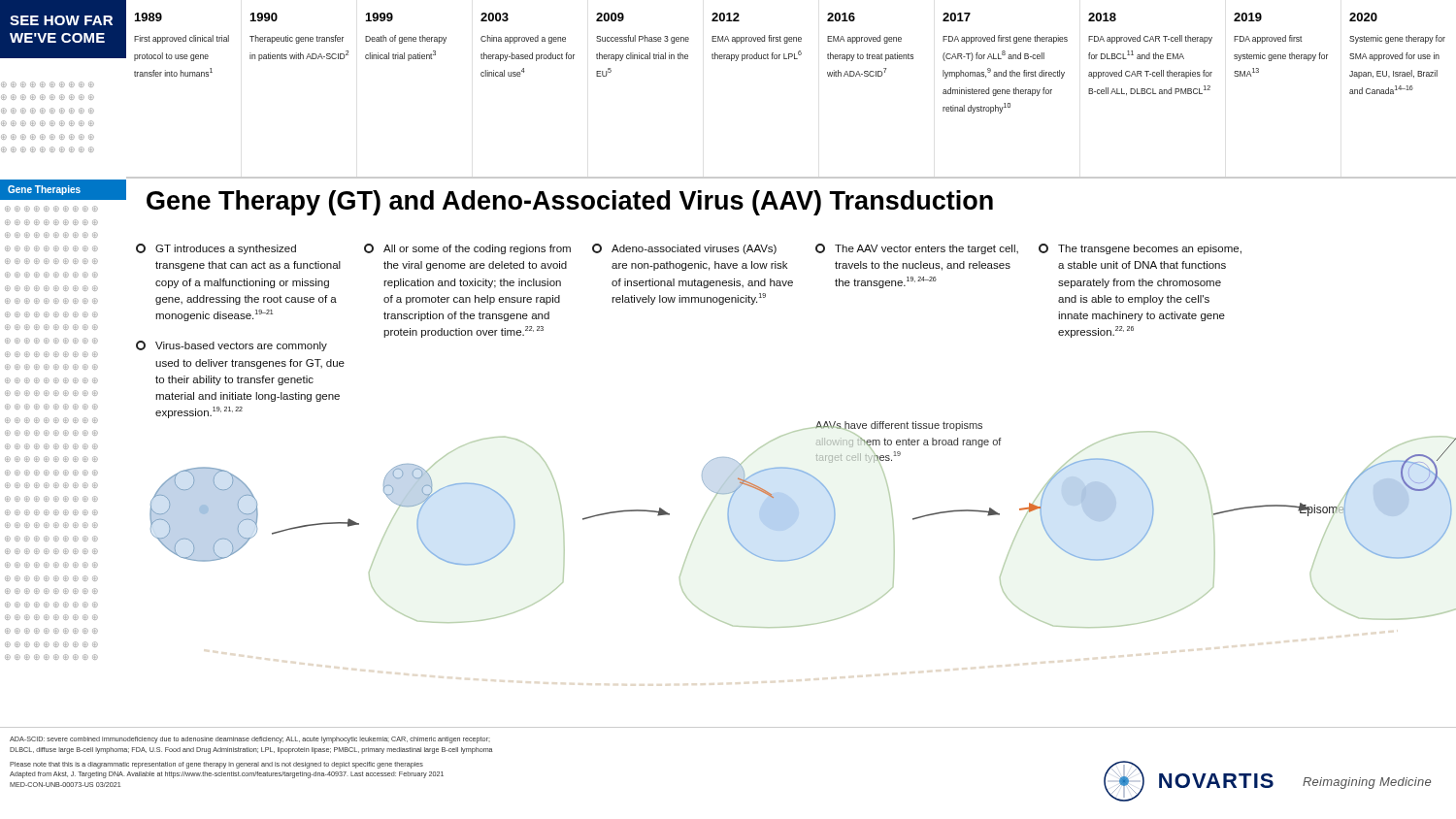Viewport: 1456px width, 819px height.
Task: Navigate to the region starting "2020 Systemic gene therapy"
Action: pos(1399,53)
